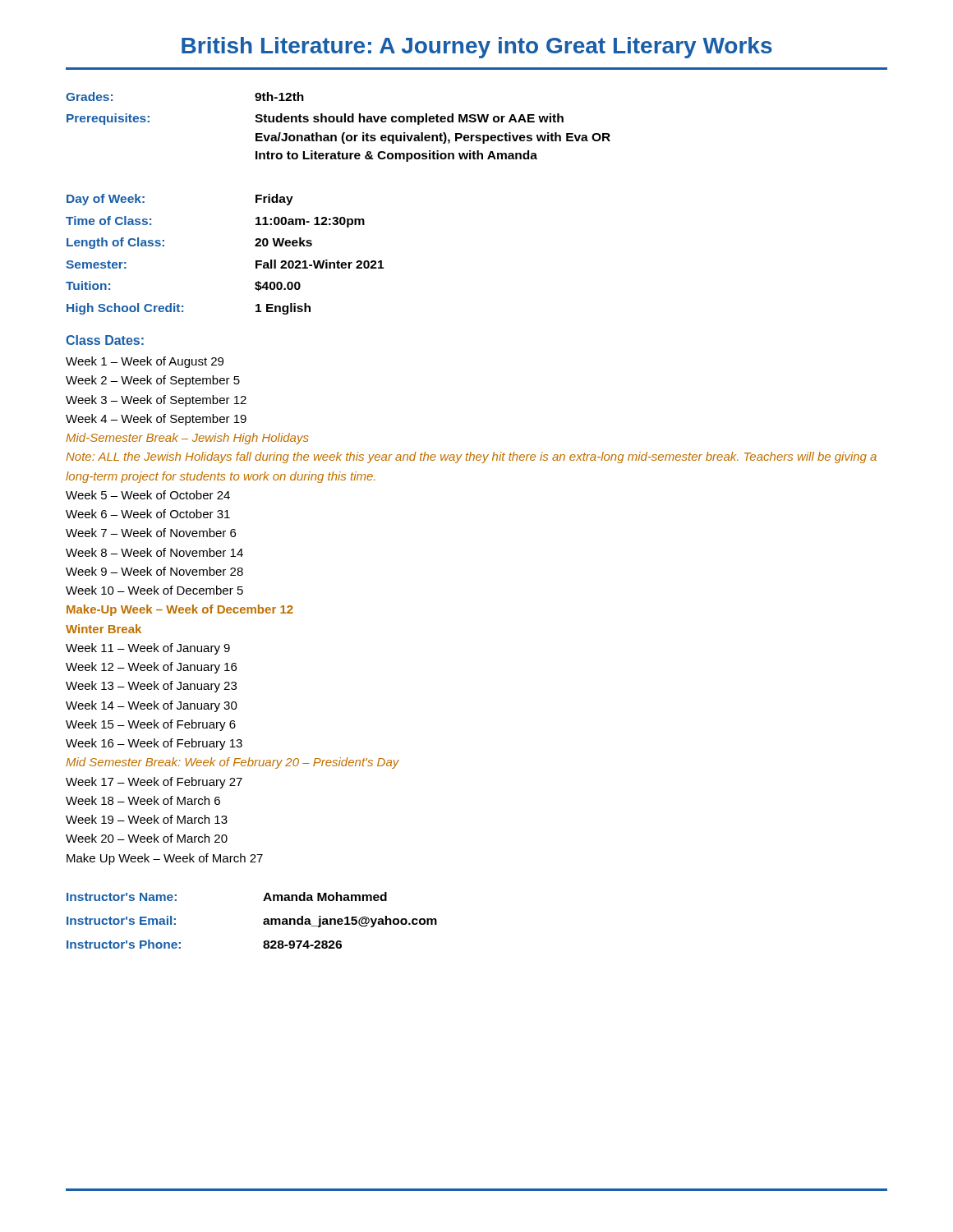
Task: Navigate to the element starting "Note: ALL the Jewish Holidays"
Action: point(471,466)
